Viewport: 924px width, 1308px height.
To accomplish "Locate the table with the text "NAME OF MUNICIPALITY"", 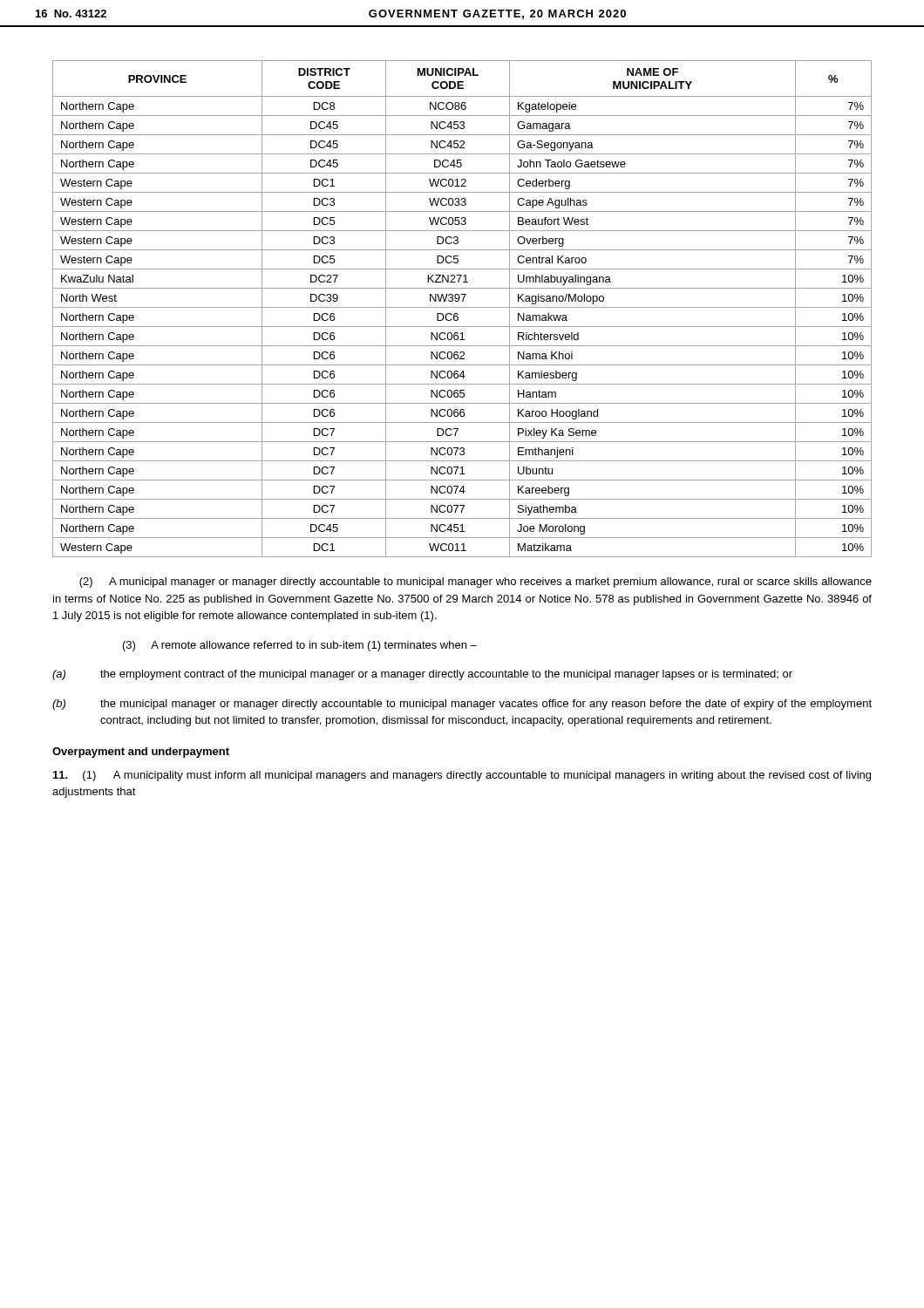I will tap(462, 309).
